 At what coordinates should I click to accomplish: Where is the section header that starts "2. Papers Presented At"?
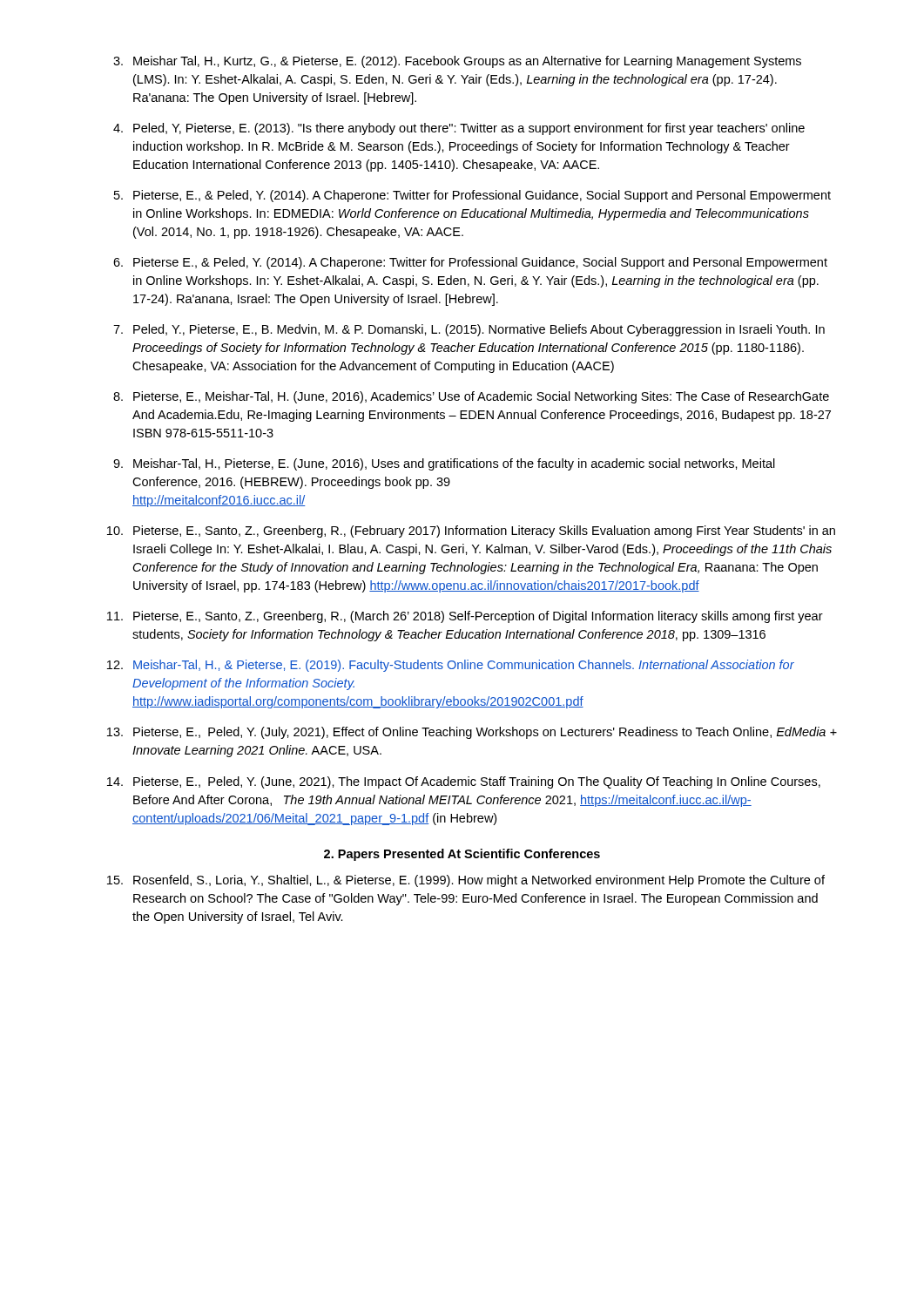point(462,854)
